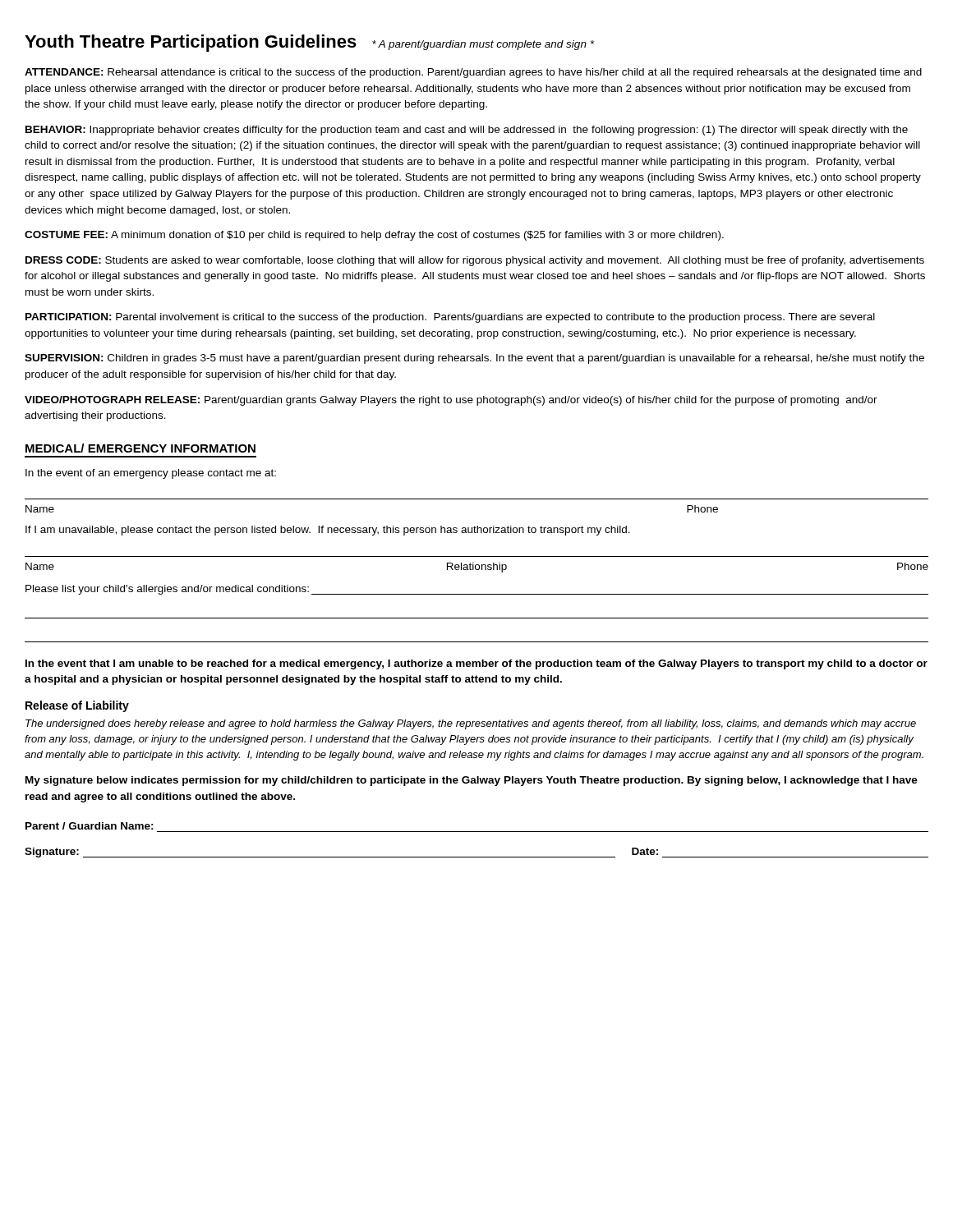953x1232 pixels.
Task: Locate the text "MEDICAL/ EMERGENCY INFORMATION"
Action: [140, 448]
